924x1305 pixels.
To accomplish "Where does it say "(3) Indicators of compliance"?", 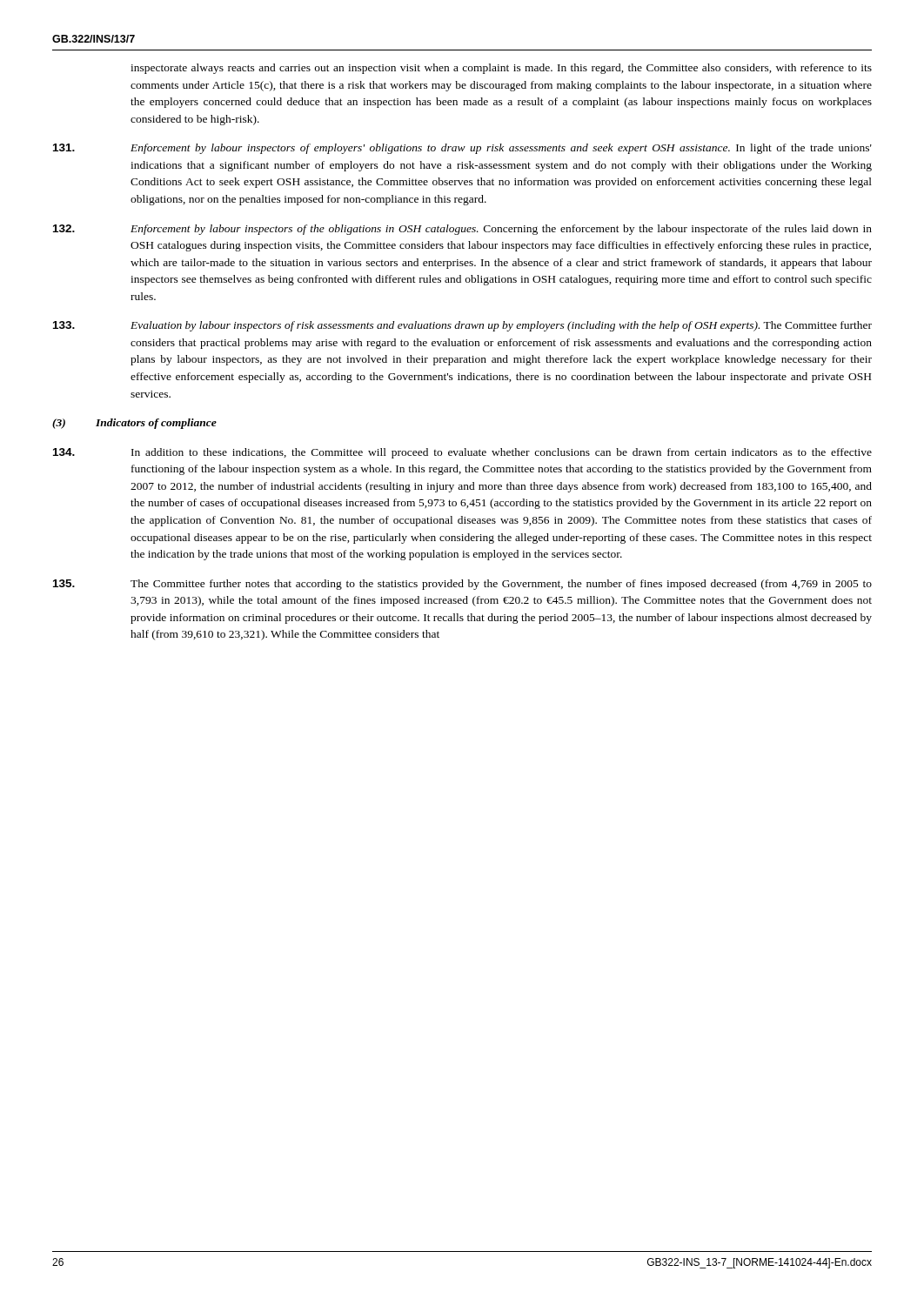I will pyautogui.click(x=134, y=423).
